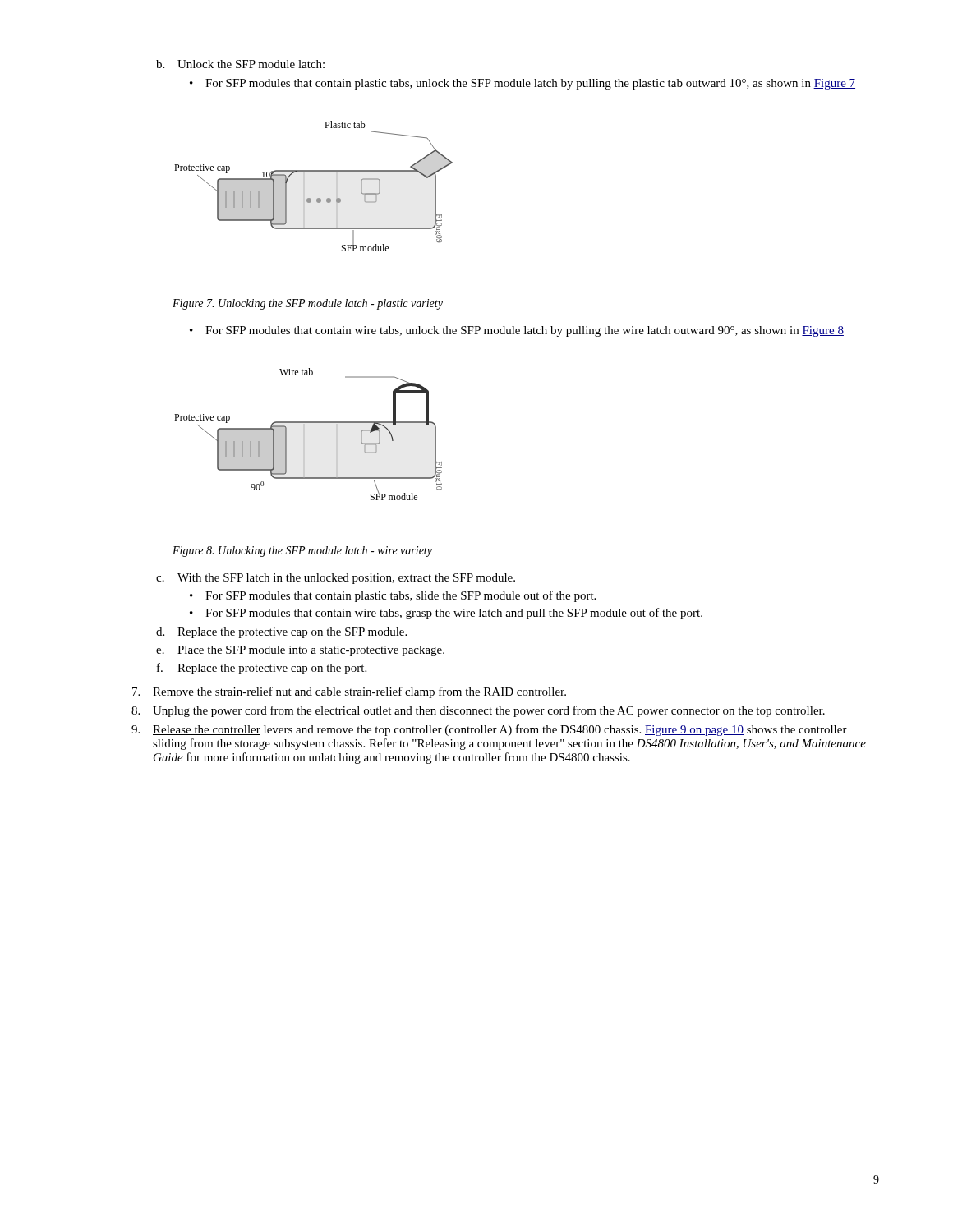Viewport: 953px width, 1232px height.
Task: Find the text starting "Figure 8. Unlocking the SFP module latch"
Action: 302,551
